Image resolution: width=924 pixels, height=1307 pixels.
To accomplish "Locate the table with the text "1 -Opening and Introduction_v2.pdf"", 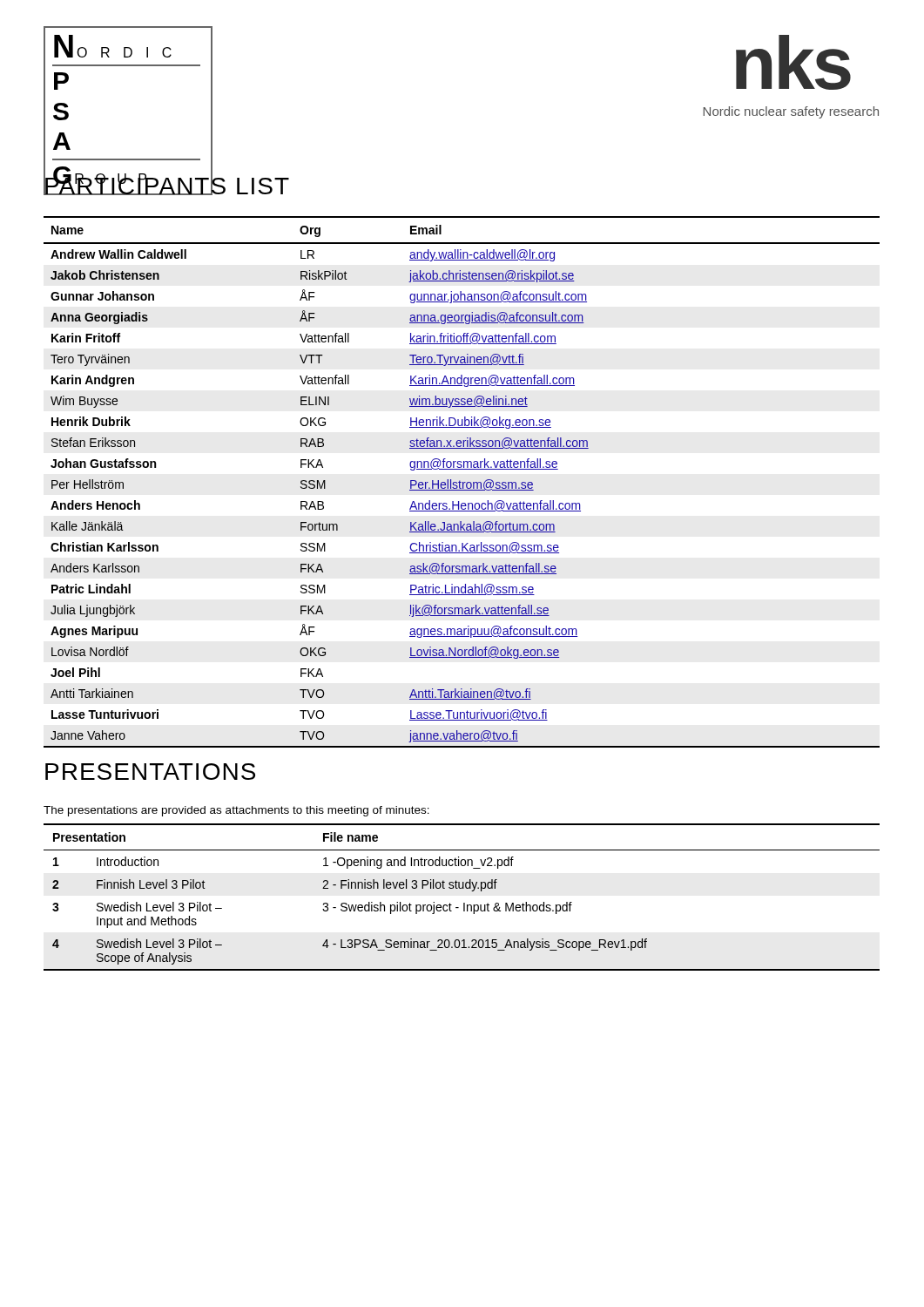I will (x=462, y=897).
